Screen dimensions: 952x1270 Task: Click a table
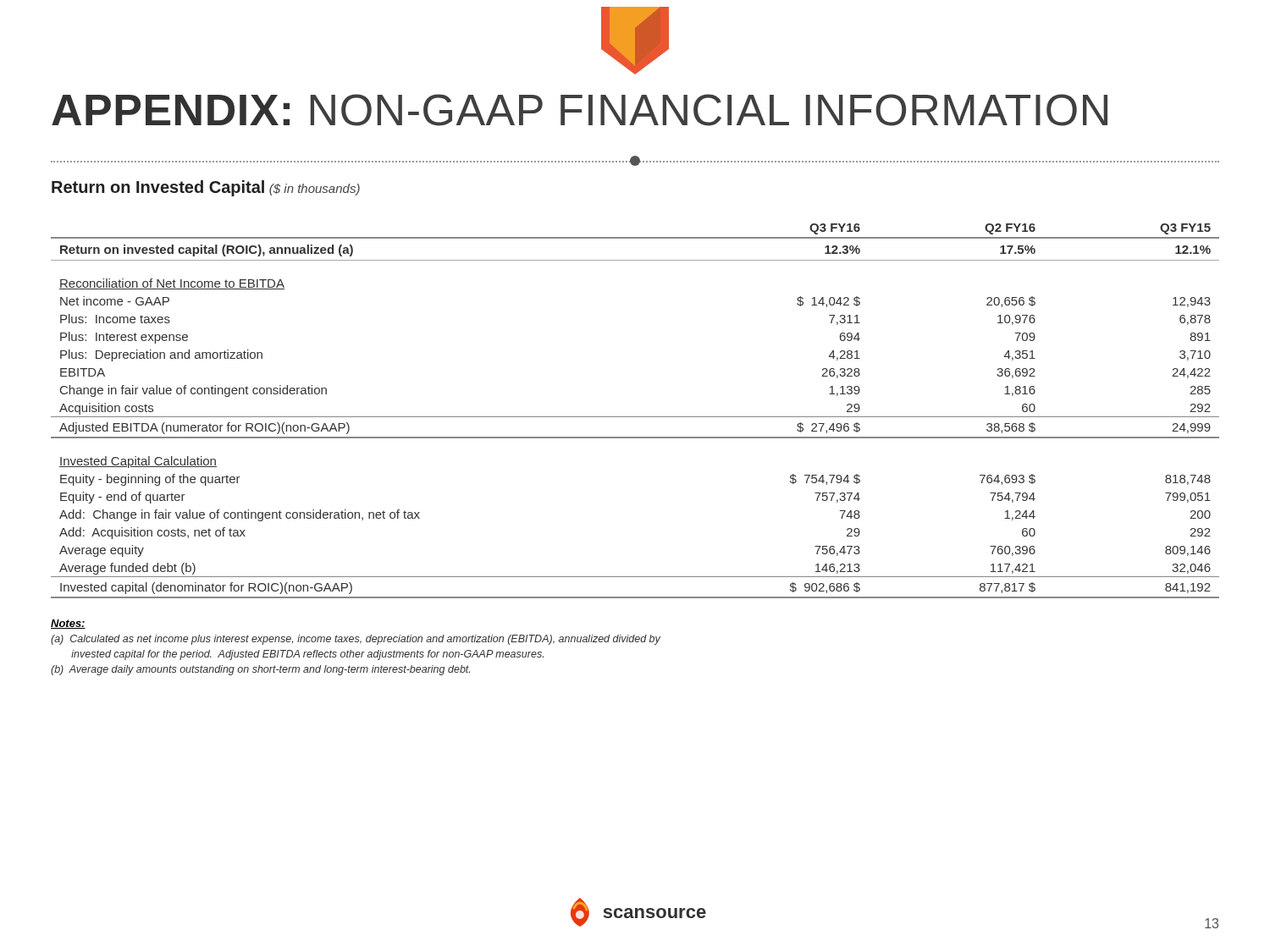click(x=635, y=408)
